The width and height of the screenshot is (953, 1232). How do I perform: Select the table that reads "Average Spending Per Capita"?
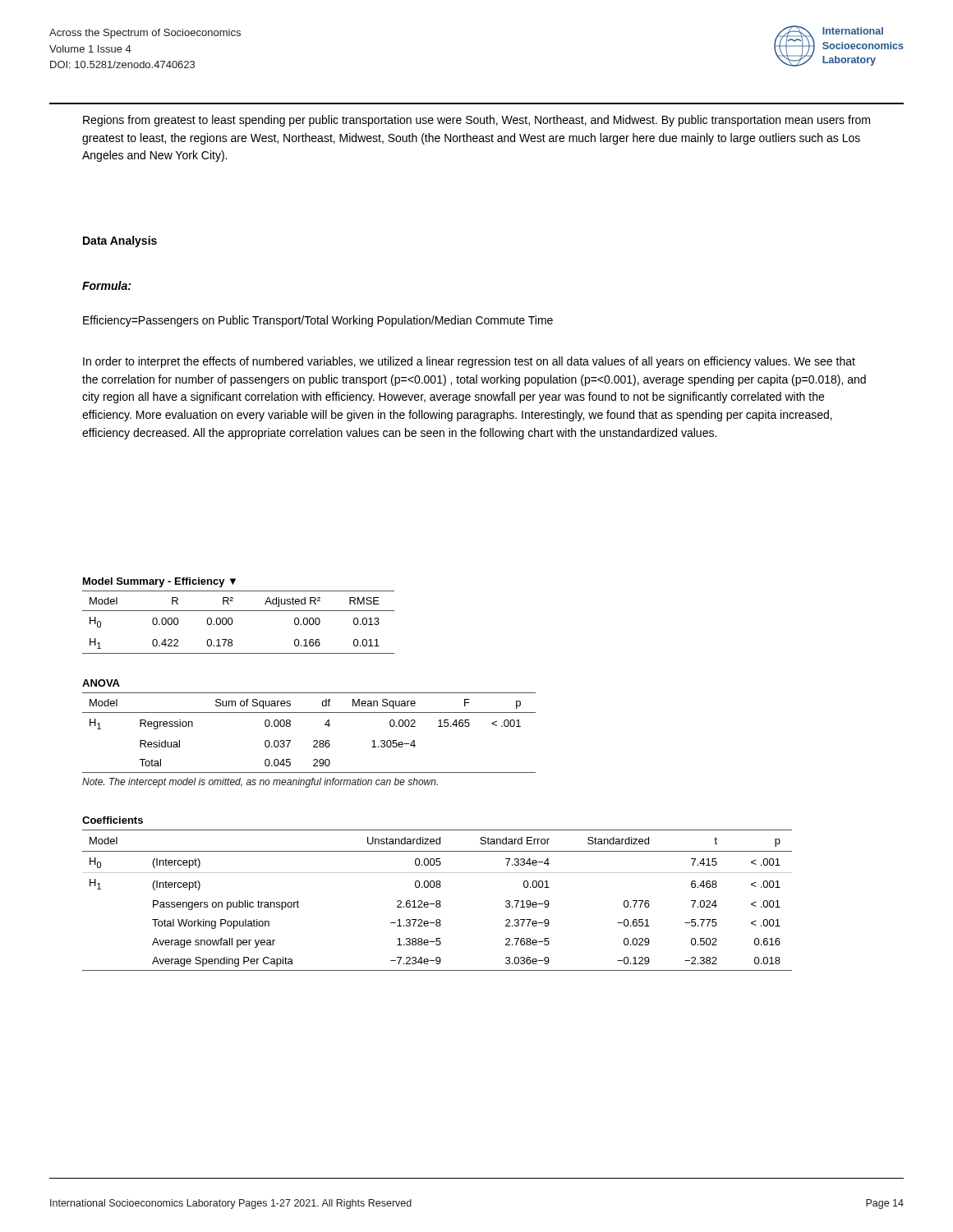click(476, 892)
